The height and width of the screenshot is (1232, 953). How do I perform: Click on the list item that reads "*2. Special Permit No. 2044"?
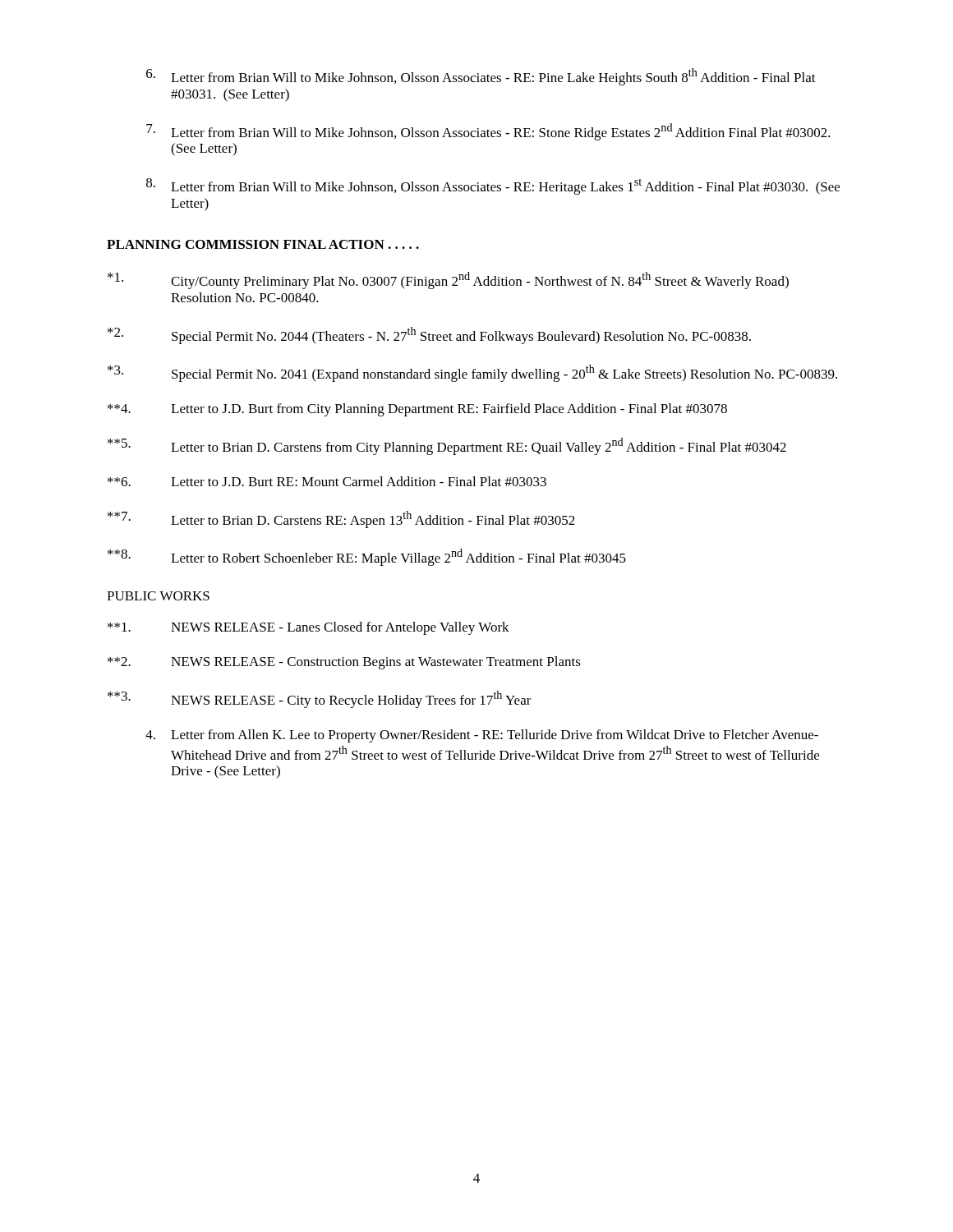pos(476,334)
